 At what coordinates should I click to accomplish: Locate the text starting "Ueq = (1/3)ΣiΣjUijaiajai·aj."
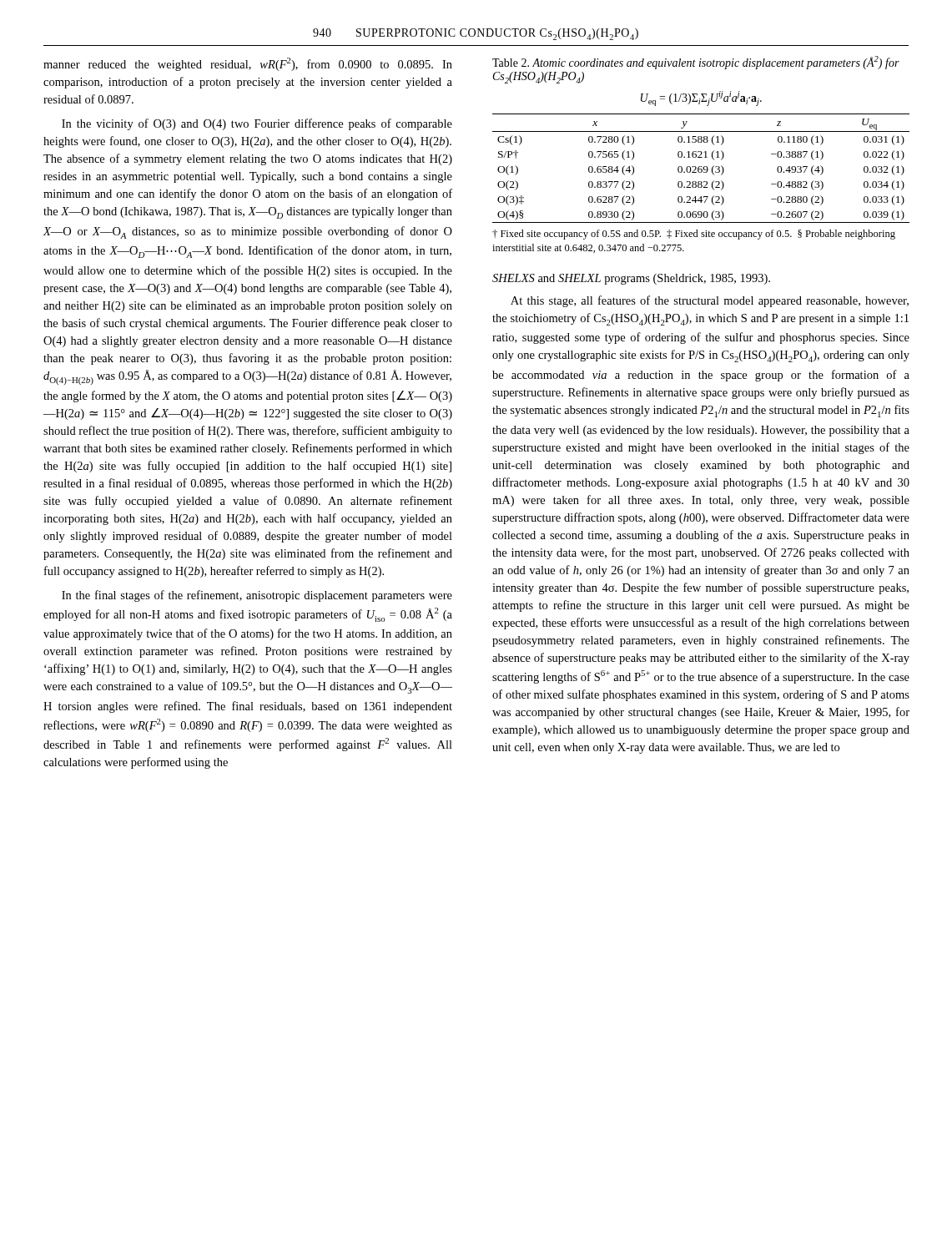[x=701, y=98]
